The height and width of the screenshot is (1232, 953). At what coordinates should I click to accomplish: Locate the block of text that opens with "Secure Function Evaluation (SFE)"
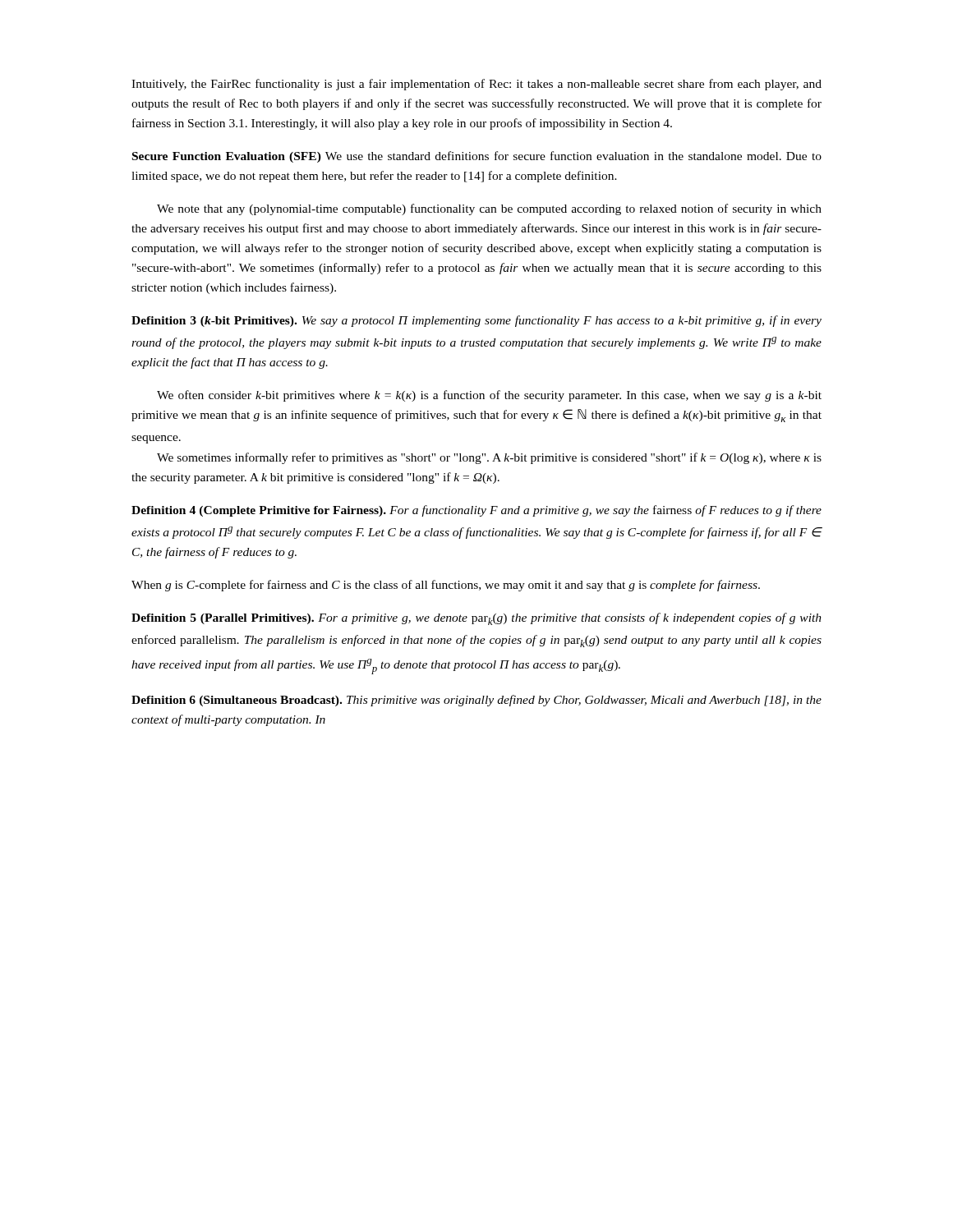coord(476,166)
